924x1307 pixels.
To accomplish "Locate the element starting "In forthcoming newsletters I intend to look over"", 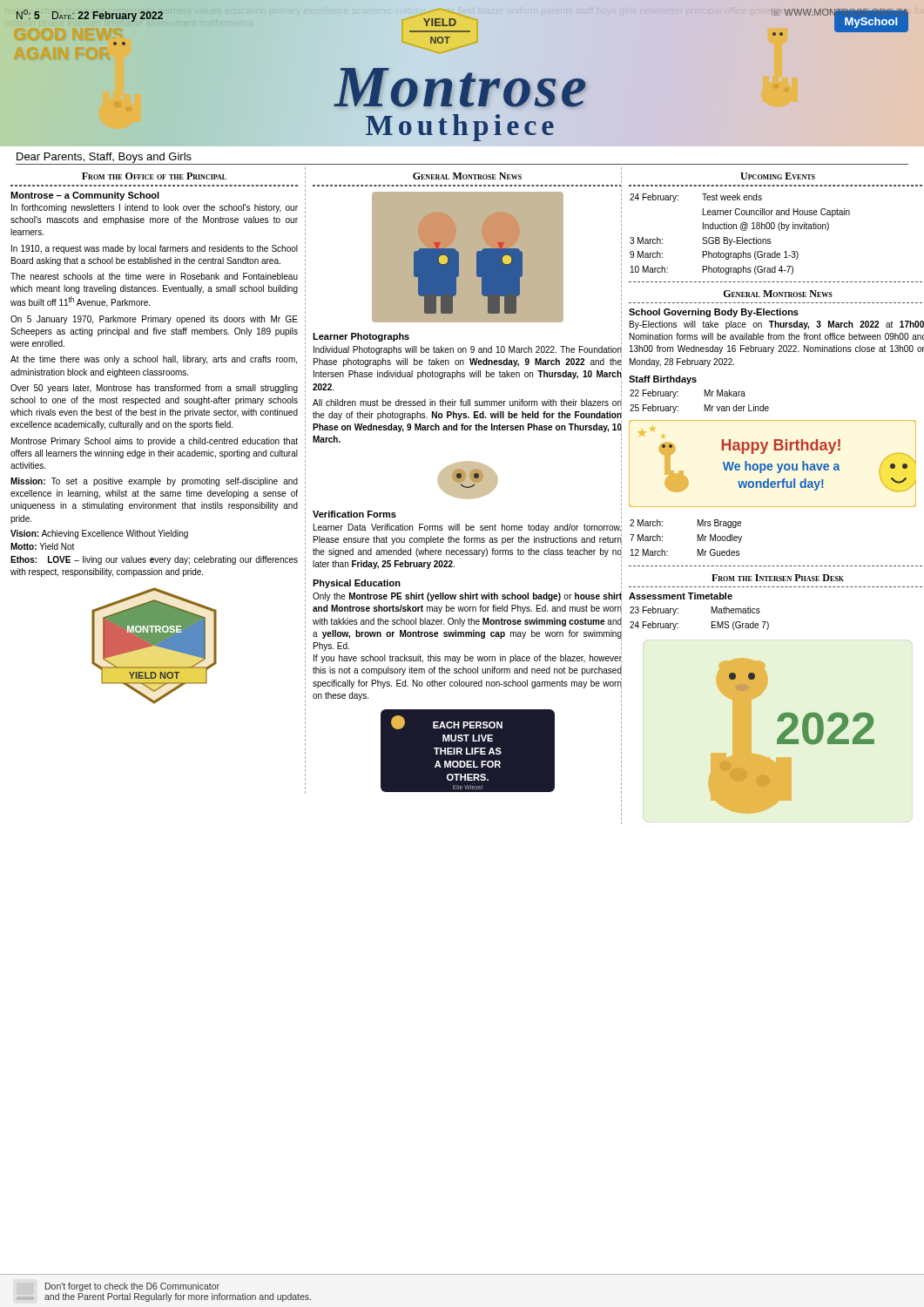I will (154, 220).
